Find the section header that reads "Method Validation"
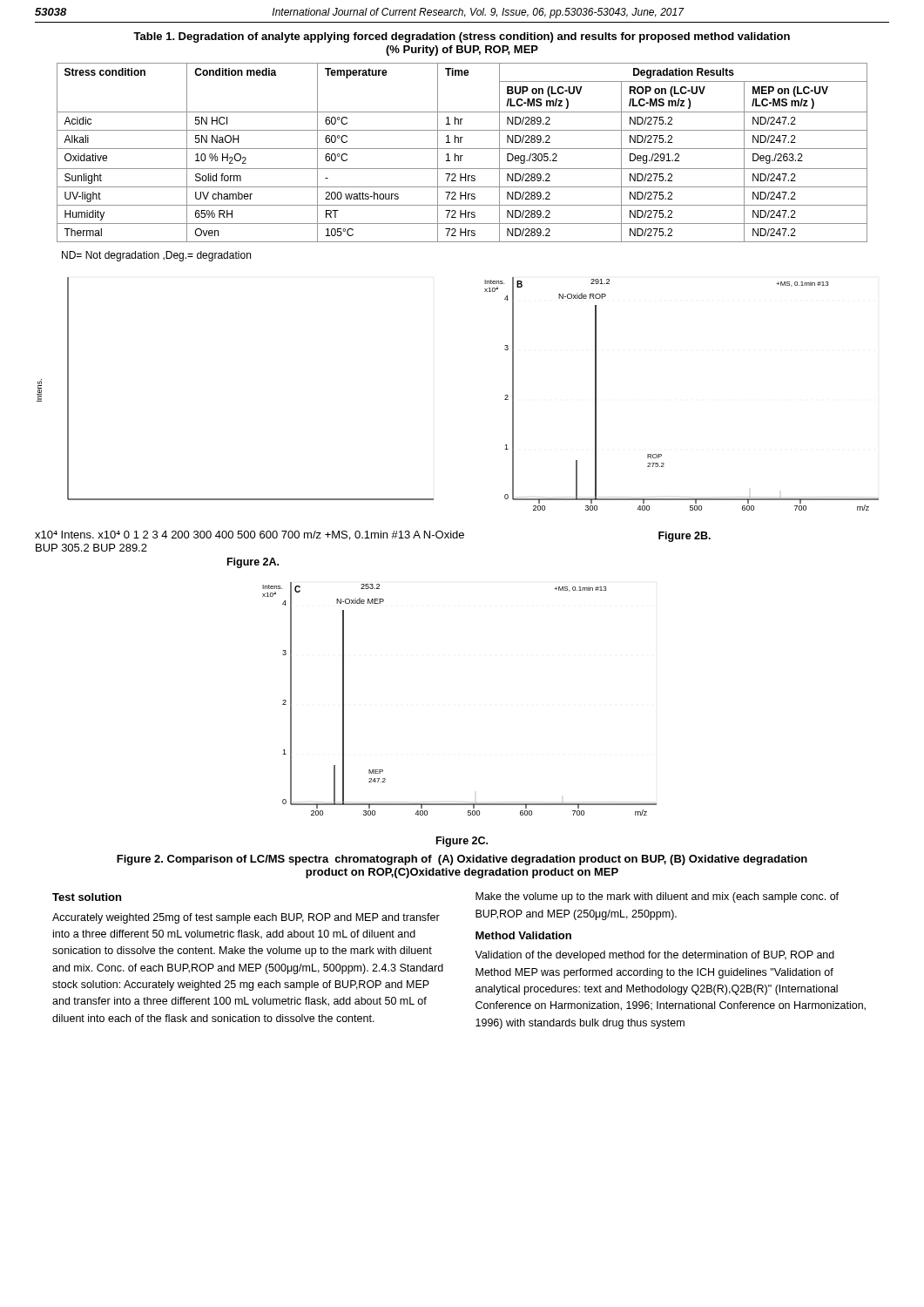 523,936
